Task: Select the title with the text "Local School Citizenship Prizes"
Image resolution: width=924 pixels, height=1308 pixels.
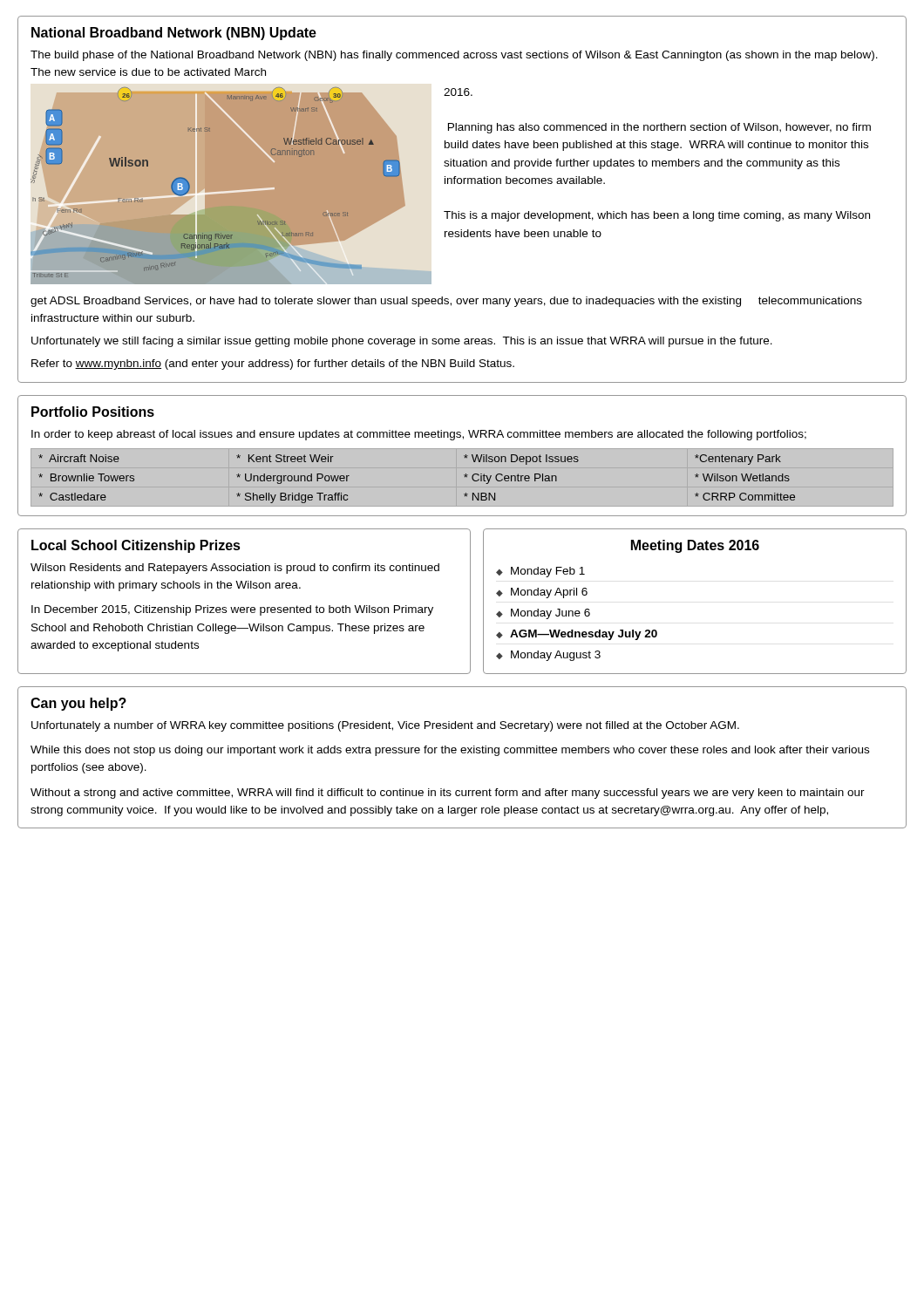Action: (136, 545)
